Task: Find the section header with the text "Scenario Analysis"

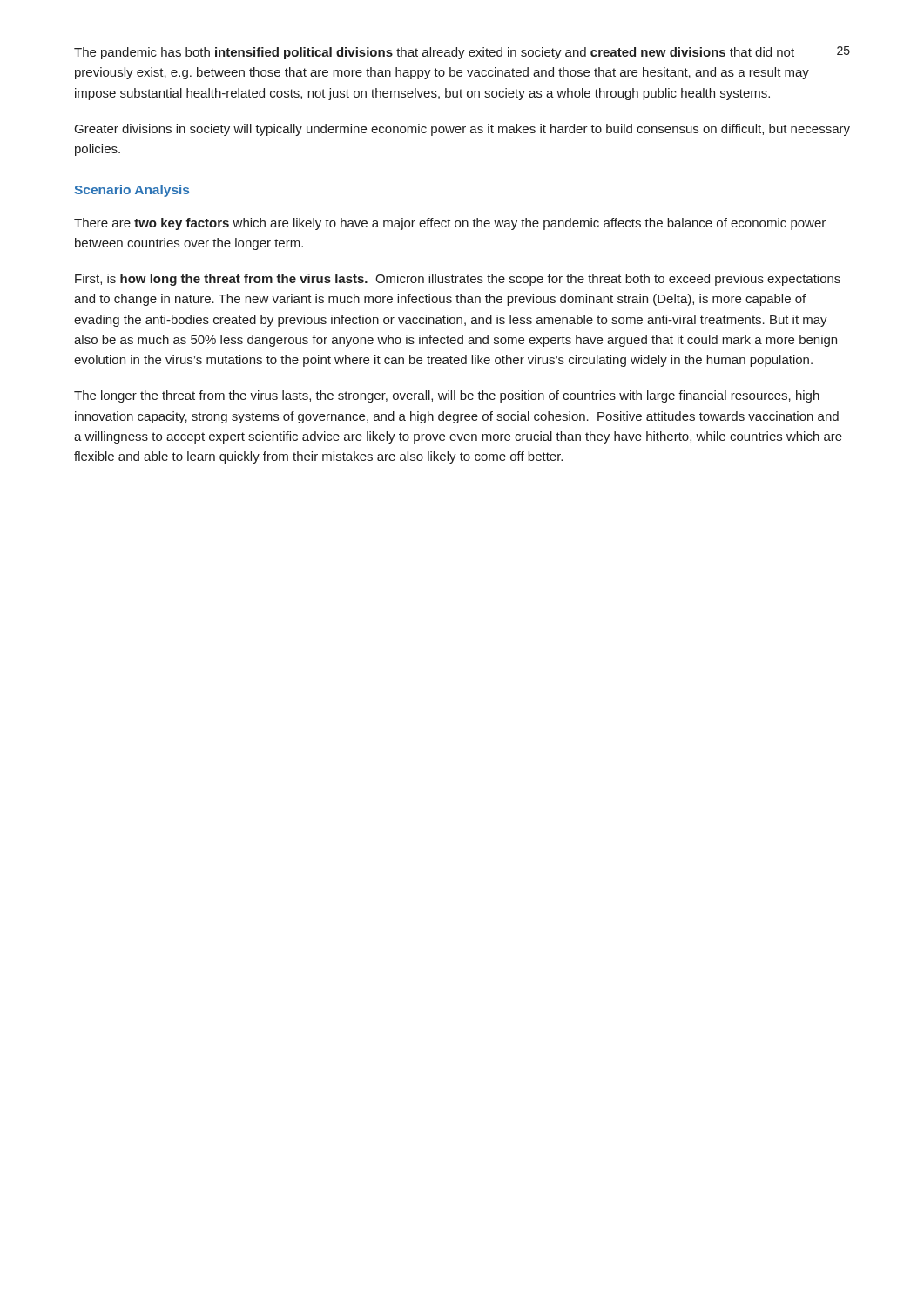Action: click(x=132, y=190)
